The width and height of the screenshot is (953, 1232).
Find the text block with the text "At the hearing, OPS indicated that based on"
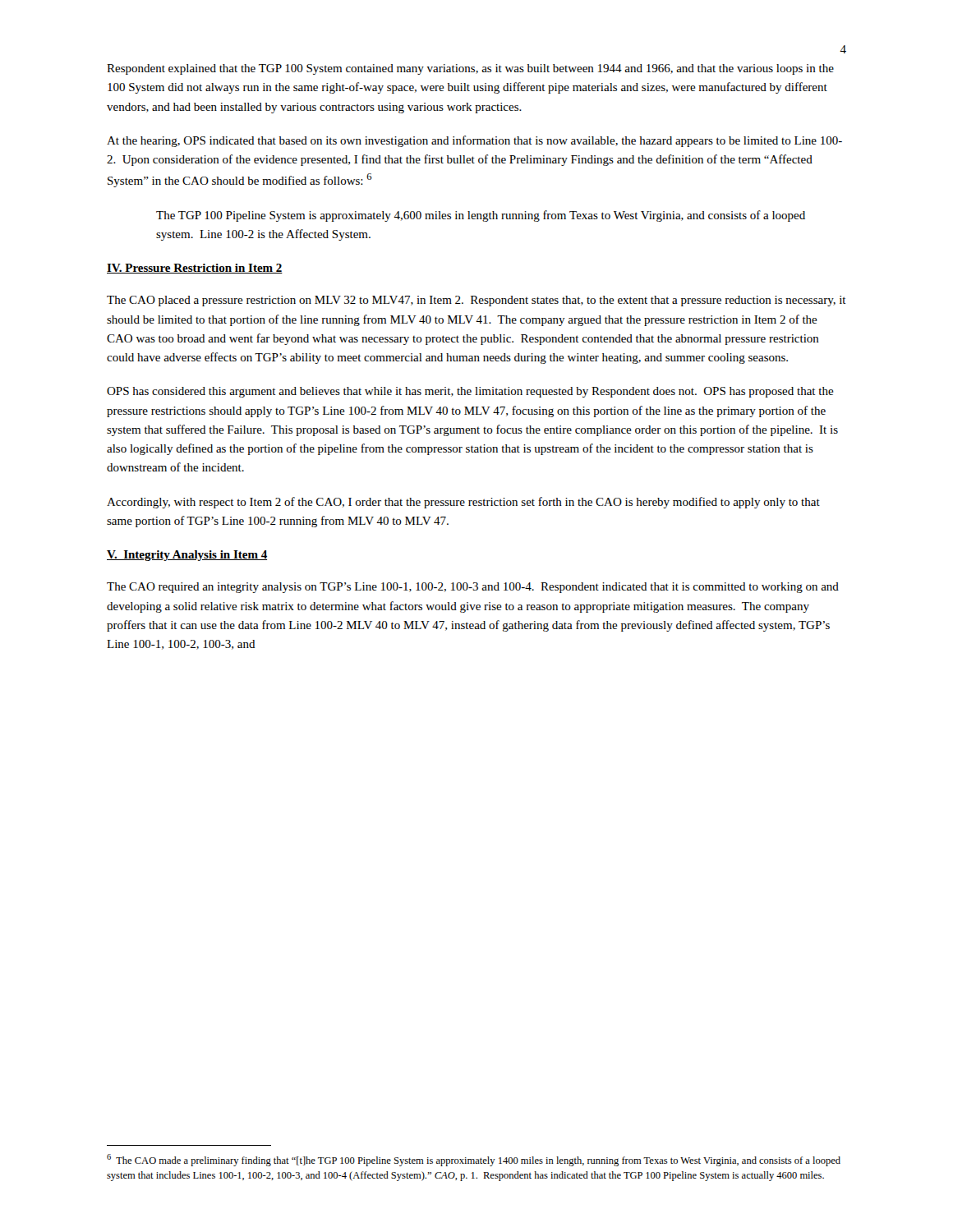[476, 161]
